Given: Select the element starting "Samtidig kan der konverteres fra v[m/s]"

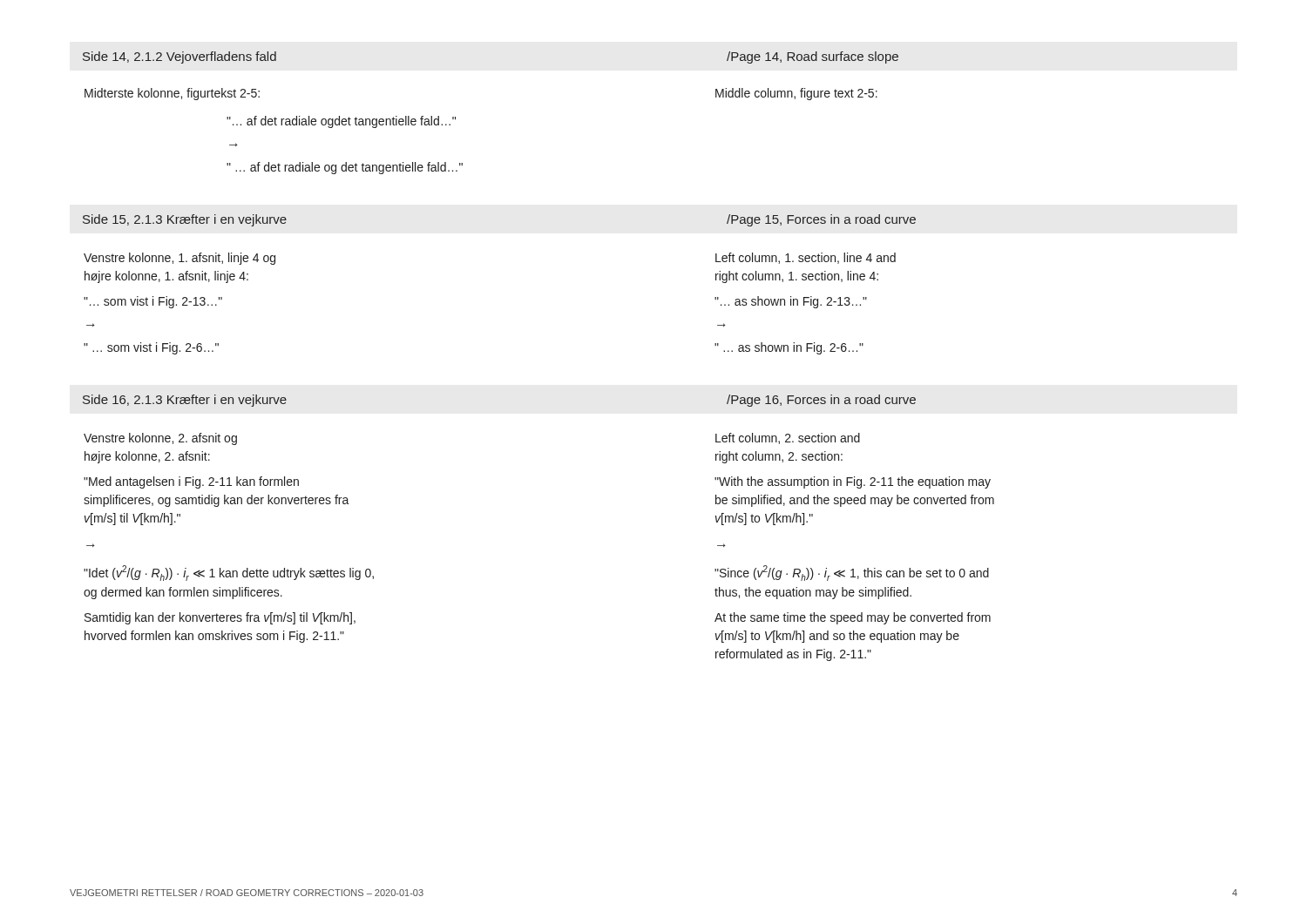Looking at the screenshot, I should [x=220, y=618].
